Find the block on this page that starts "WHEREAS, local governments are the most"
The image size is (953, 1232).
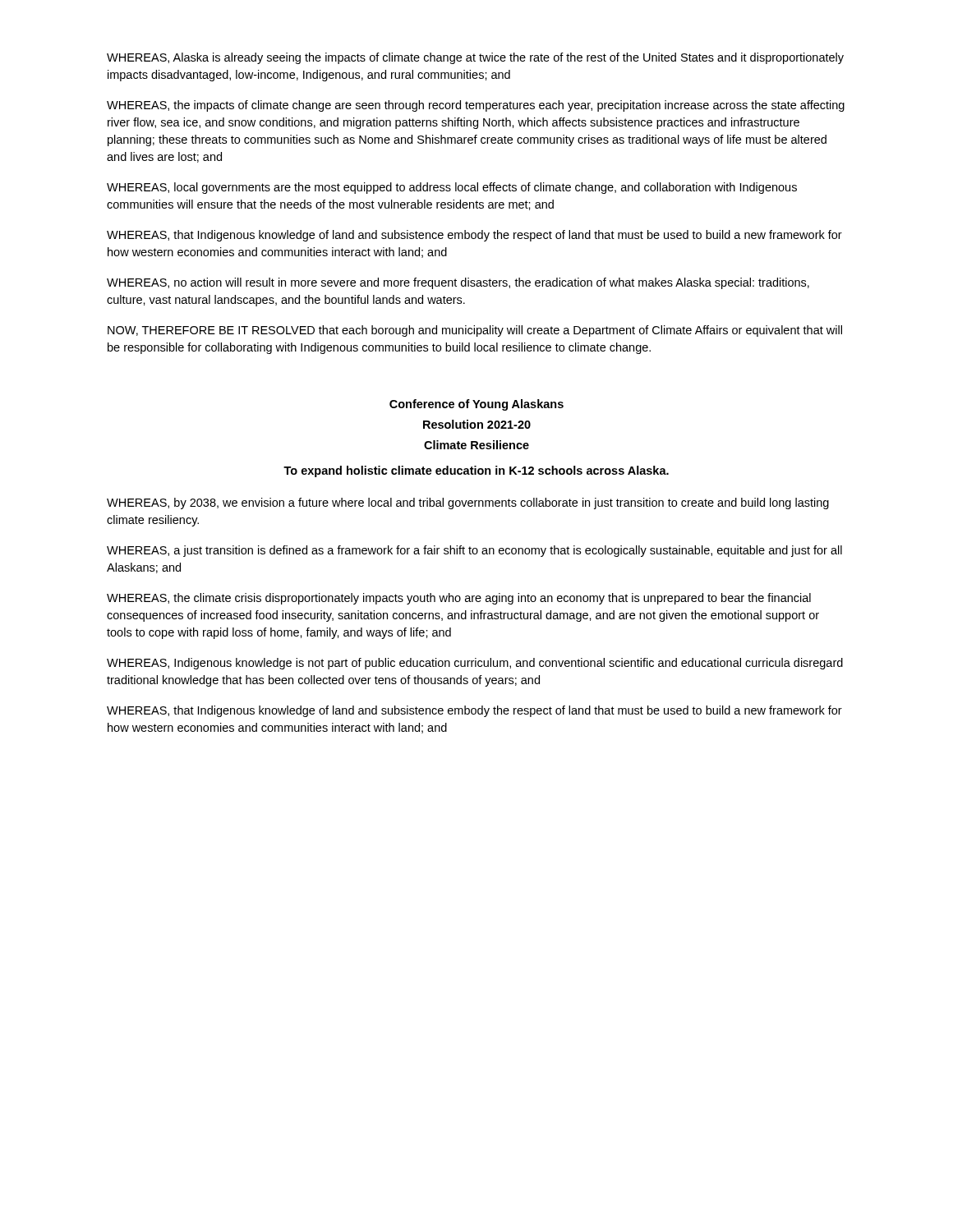click(452, 196)
